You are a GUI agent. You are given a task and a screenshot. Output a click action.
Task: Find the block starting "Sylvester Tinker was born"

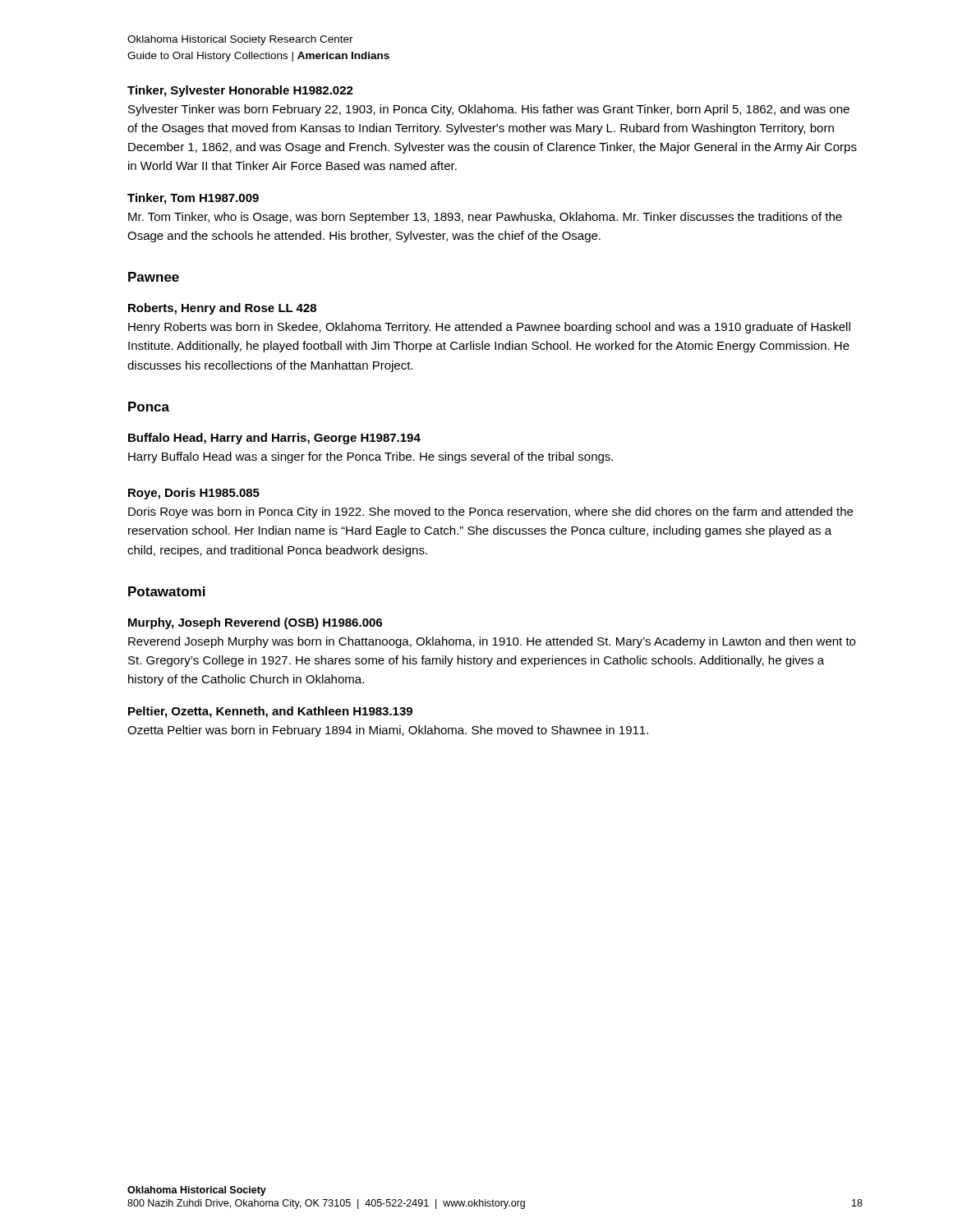click(492, 137)
